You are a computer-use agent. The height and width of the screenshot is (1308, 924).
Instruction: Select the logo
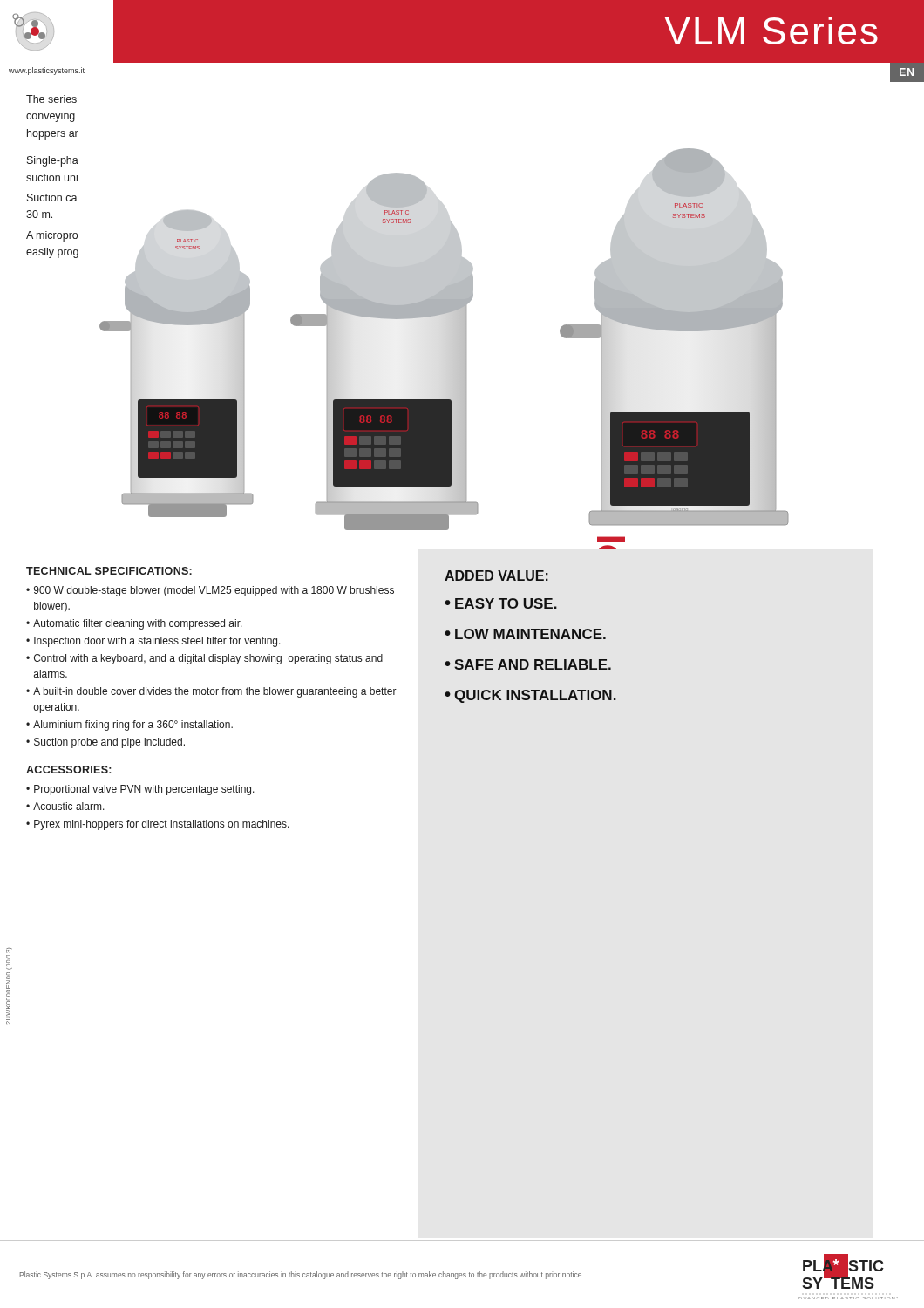848,1274
